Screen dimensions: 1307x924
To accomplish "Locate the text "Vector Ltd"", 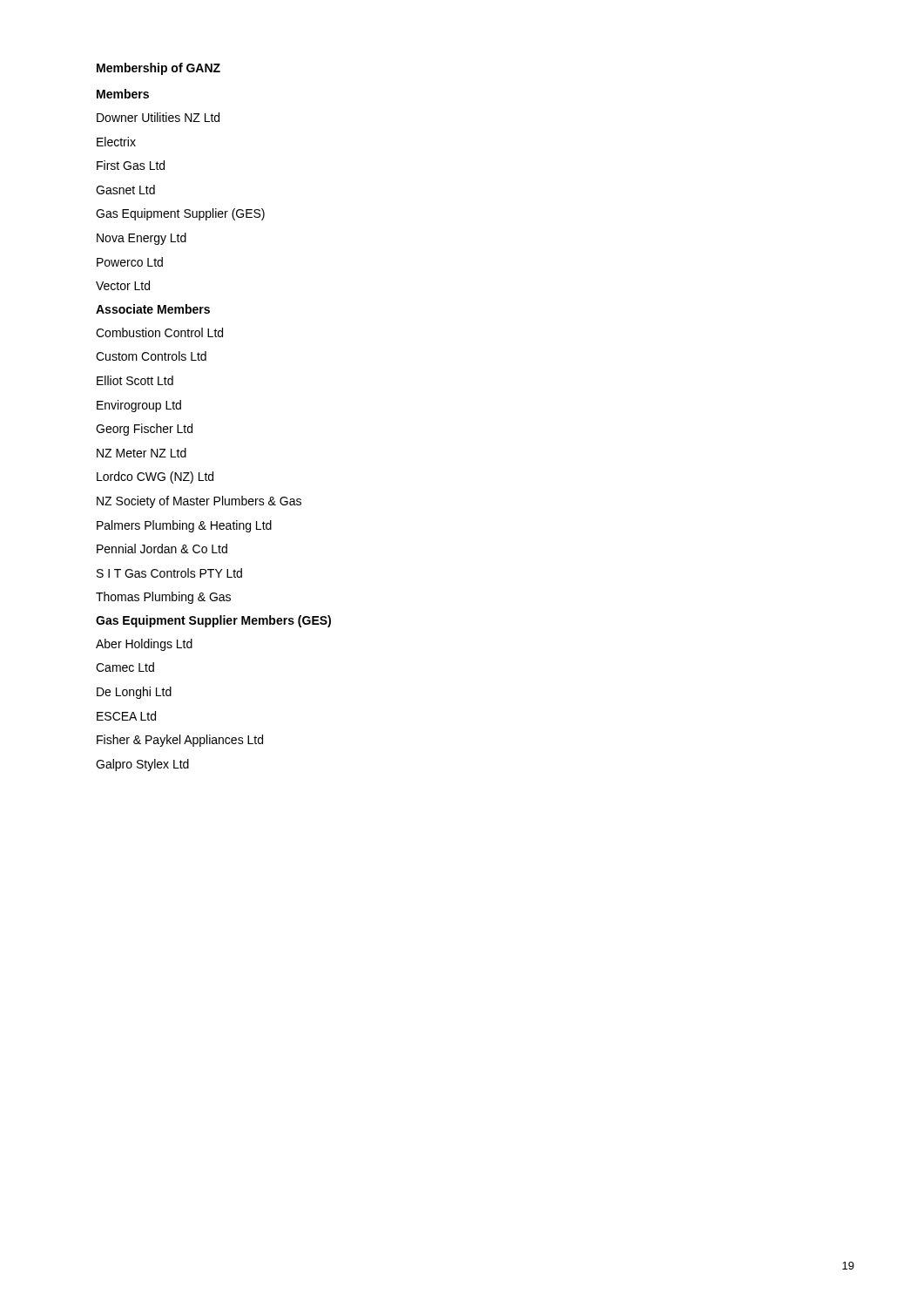I will (x=123, y=286).
